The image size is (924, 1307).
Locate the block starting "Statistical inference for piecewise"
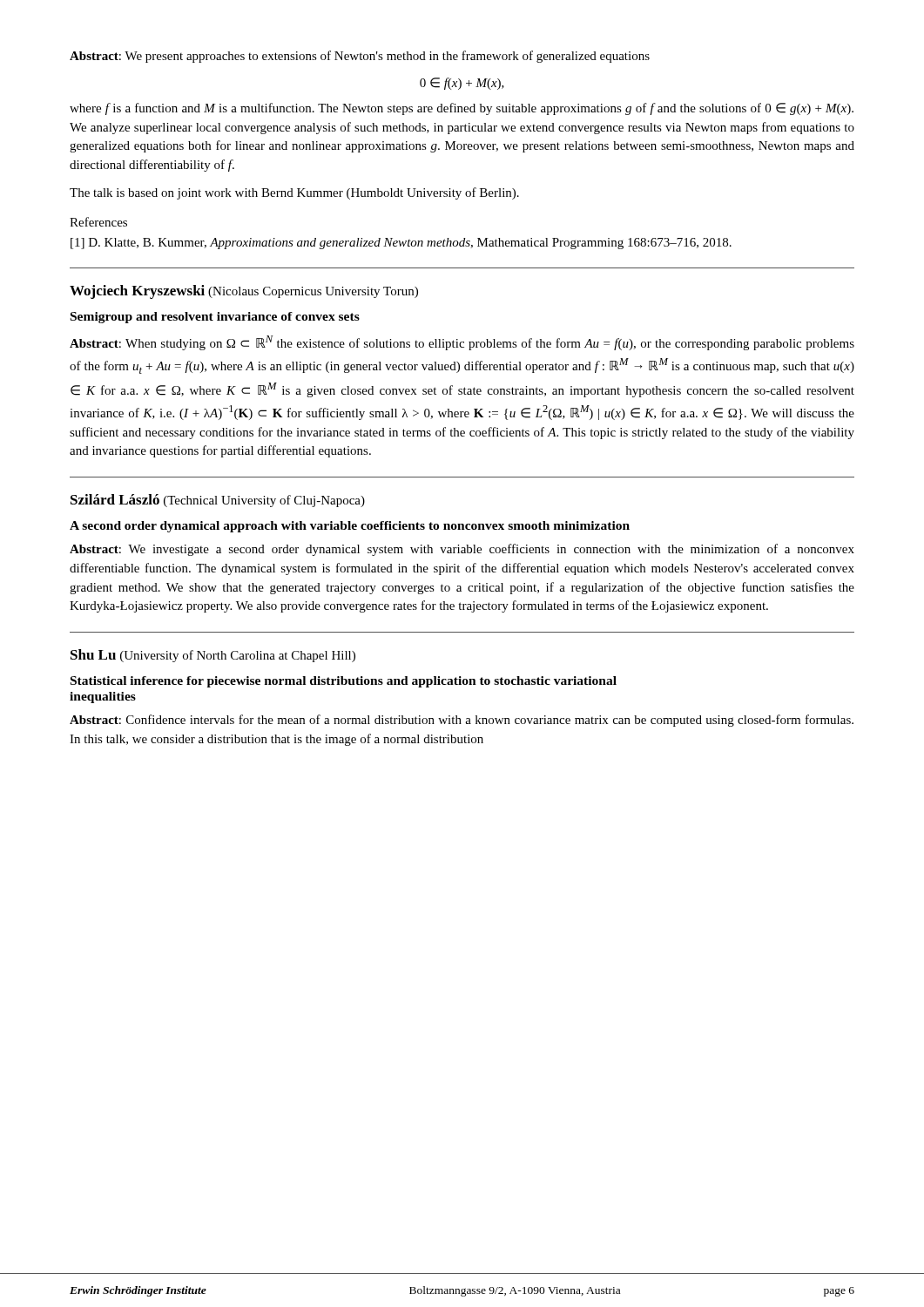click(343, 688)
